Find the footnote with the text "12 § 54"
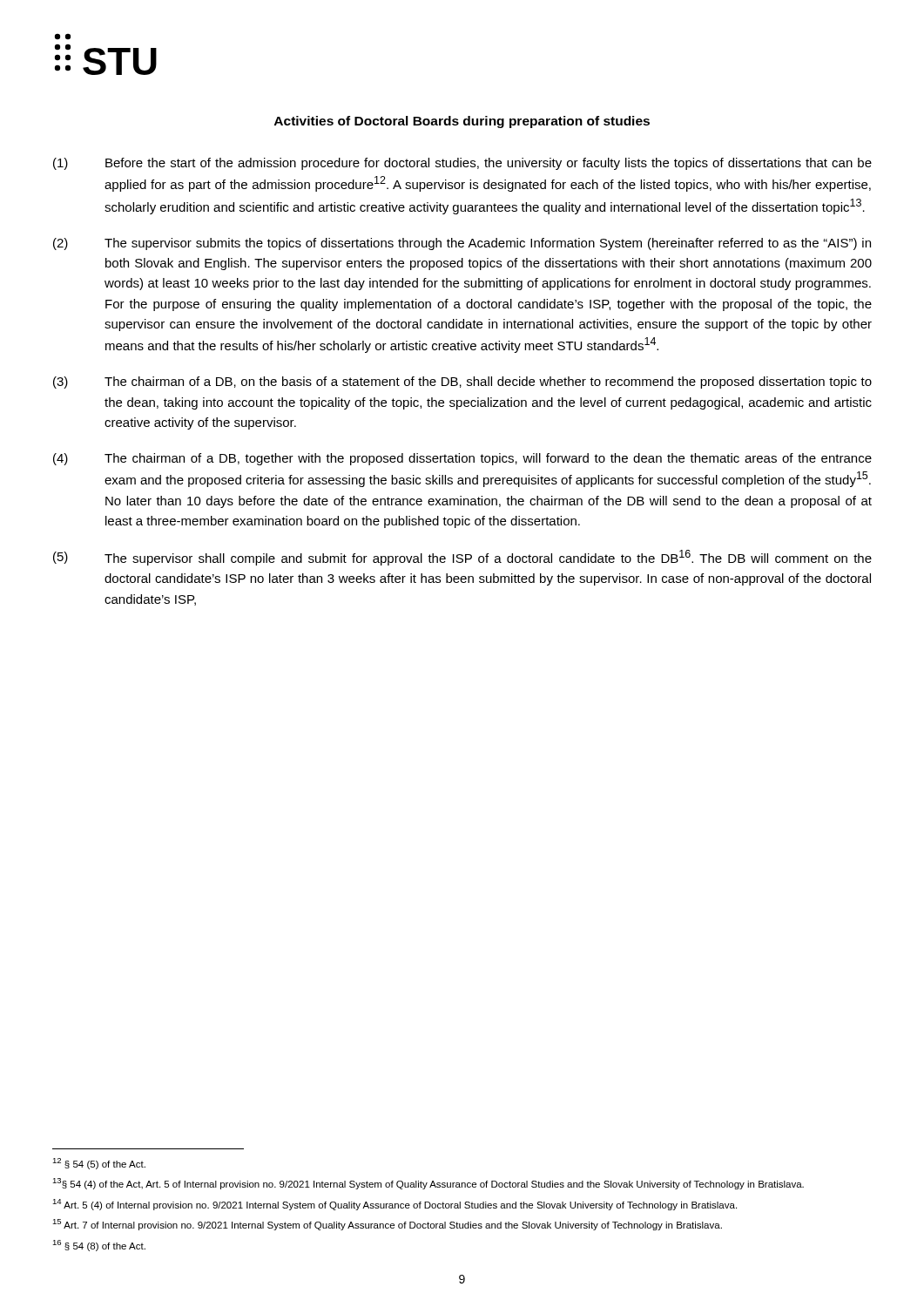This screenshot has width=924, height=1307. pyautogui.click(x=99, y=1162)
